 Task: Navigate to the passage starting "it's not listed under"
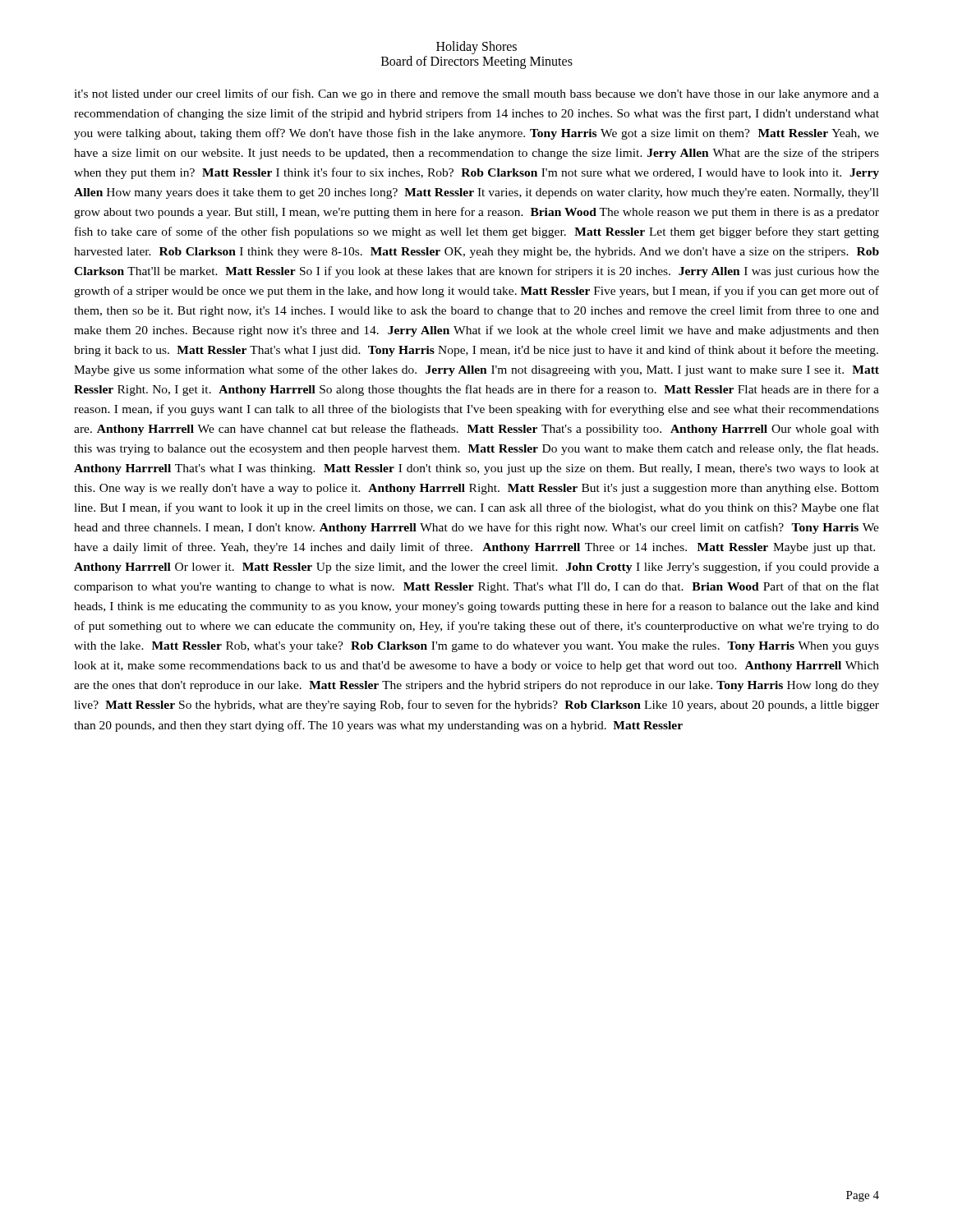click(x=476, y=409)
